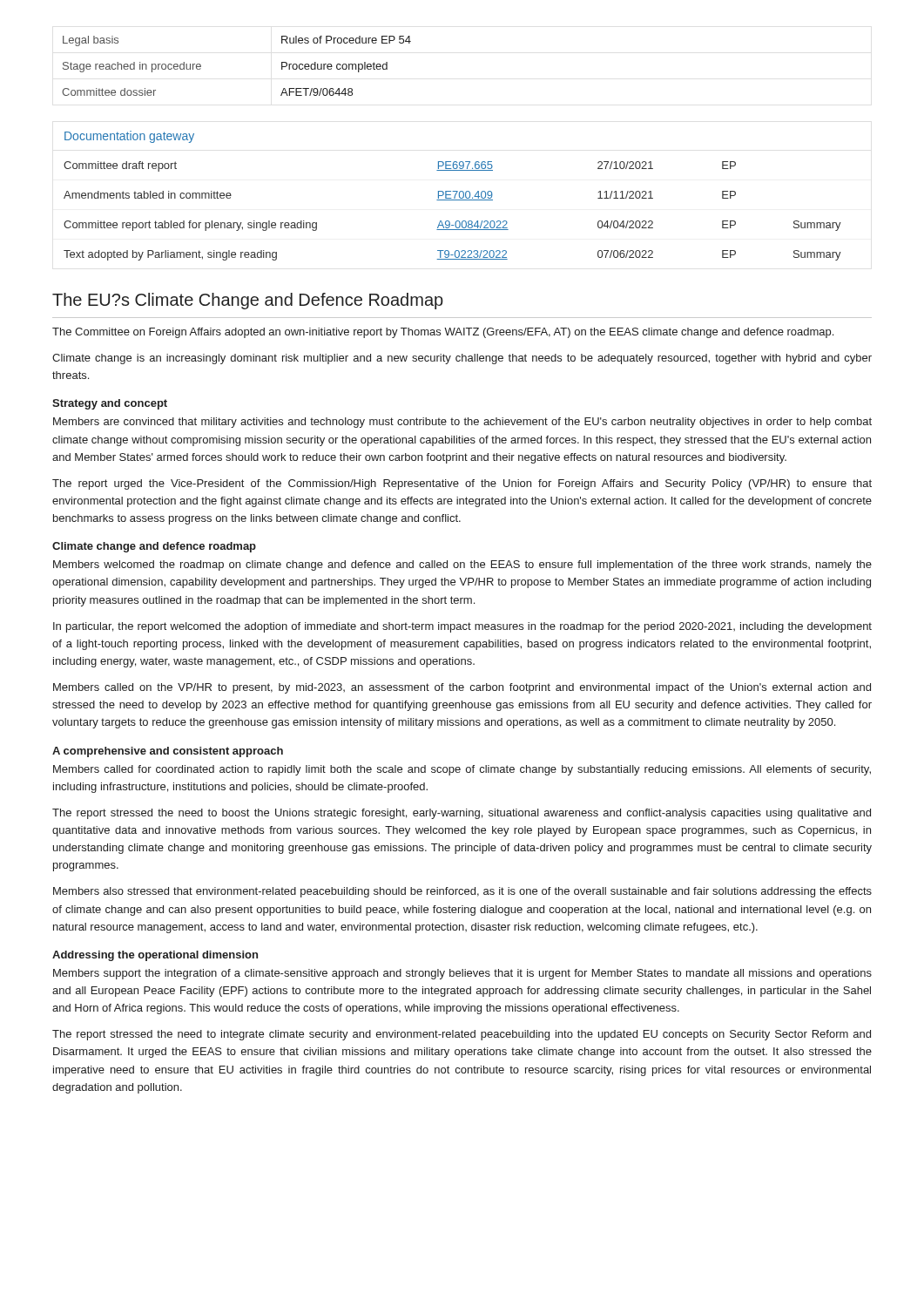924x1307 pixels.
Task: Select the text block with the text "Climate change is an"
Action: click(462, 367)
